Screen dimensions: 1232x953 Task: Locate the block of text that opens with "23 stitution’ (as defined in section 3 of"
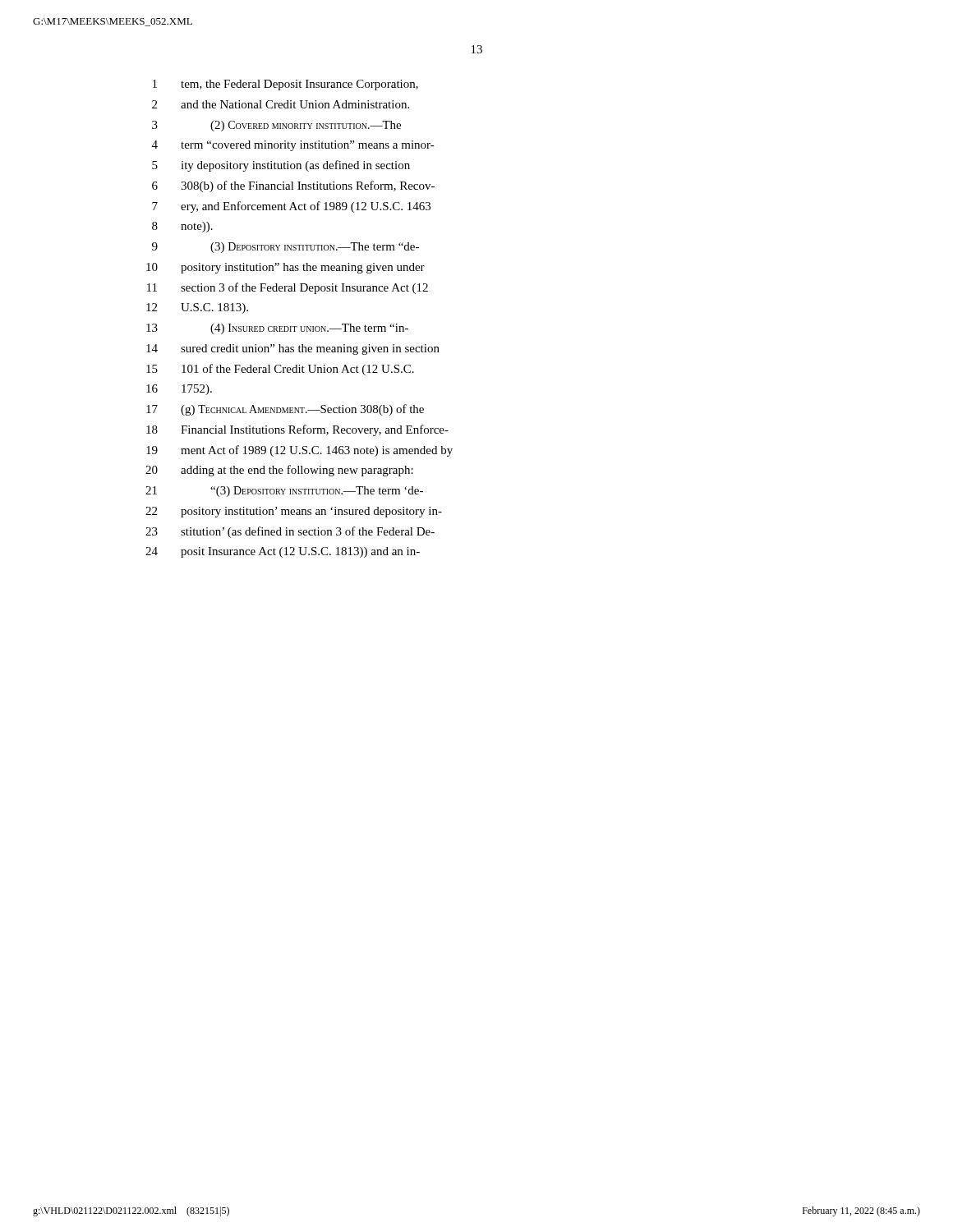point(290,532)
